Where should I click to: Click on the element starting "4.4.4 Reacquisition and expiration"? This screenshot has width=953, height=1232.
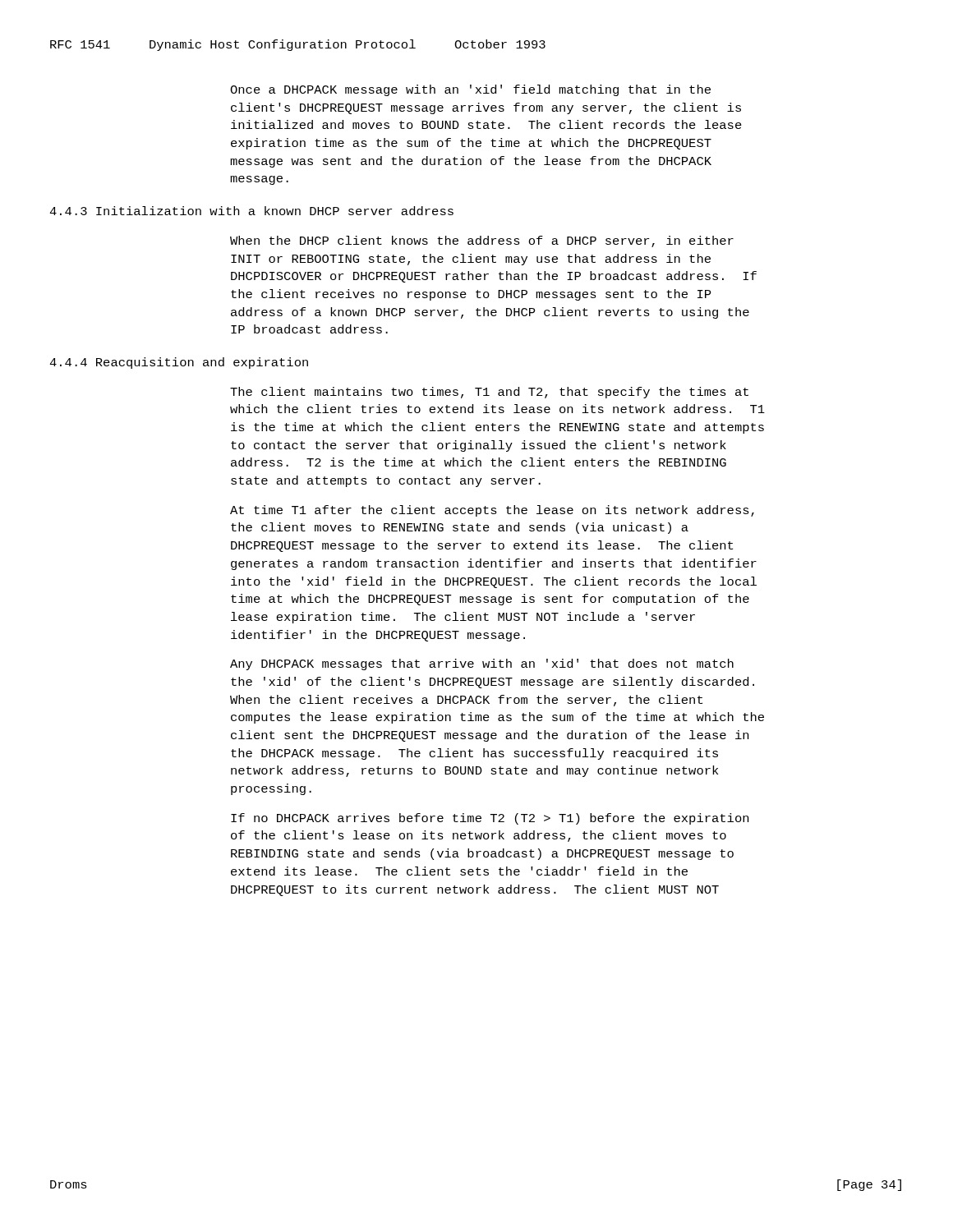click(x=179, y=363)
